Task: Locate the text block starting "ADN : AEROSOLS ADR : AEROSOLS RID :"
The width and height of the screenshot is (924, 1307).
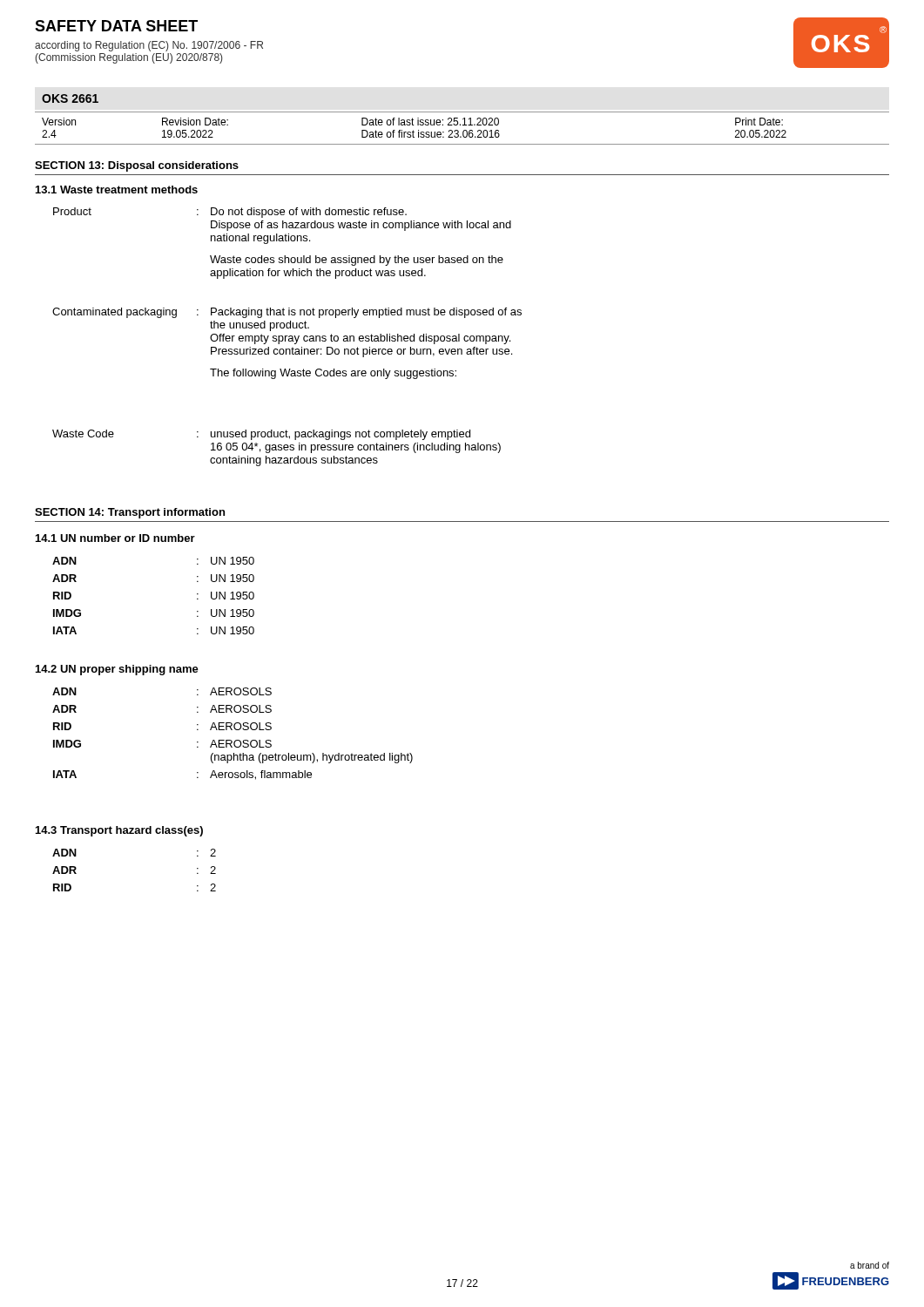Action: coord(68,691)
